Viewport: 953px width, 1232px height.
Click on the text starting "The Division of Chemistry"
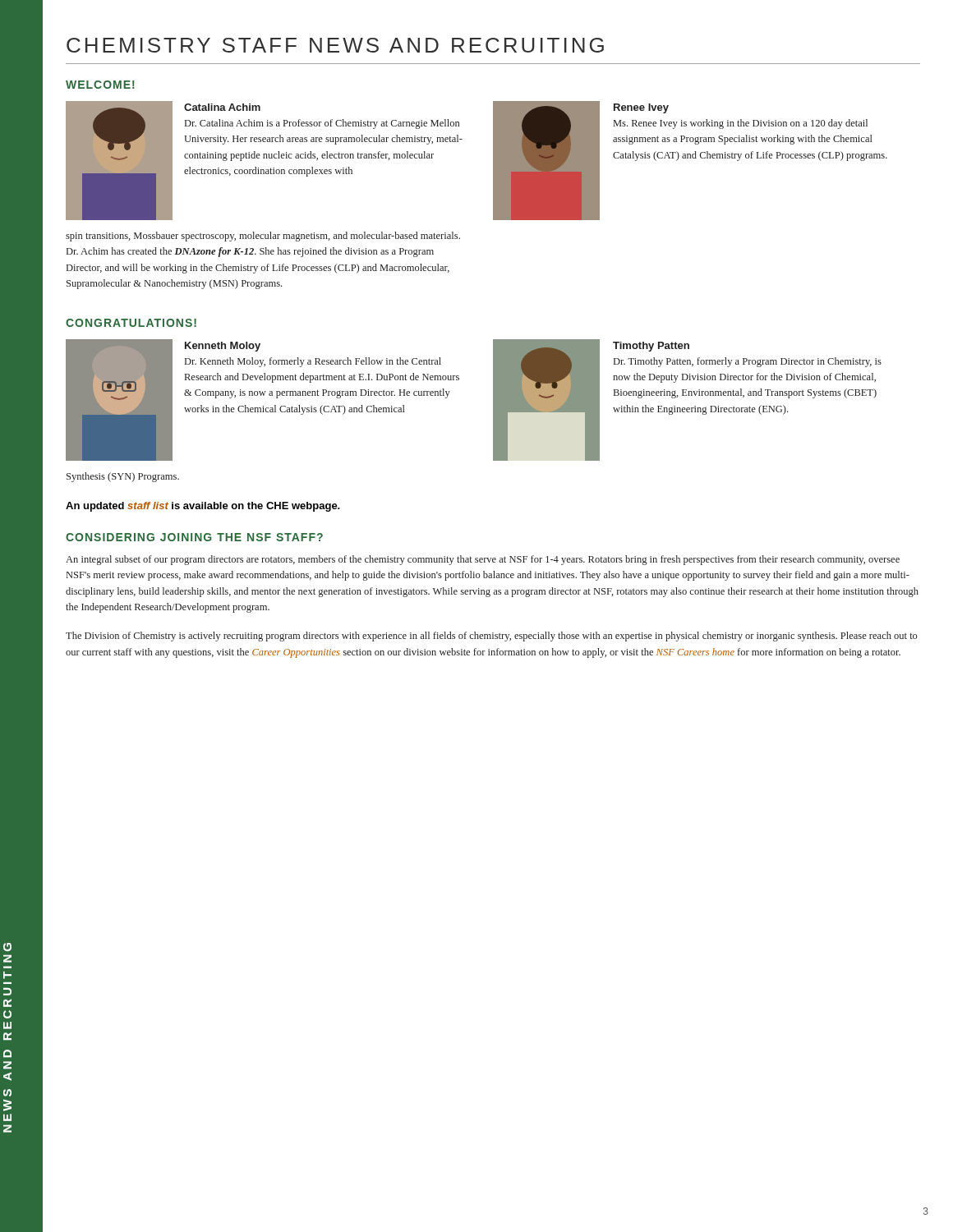tap(492, 644)
